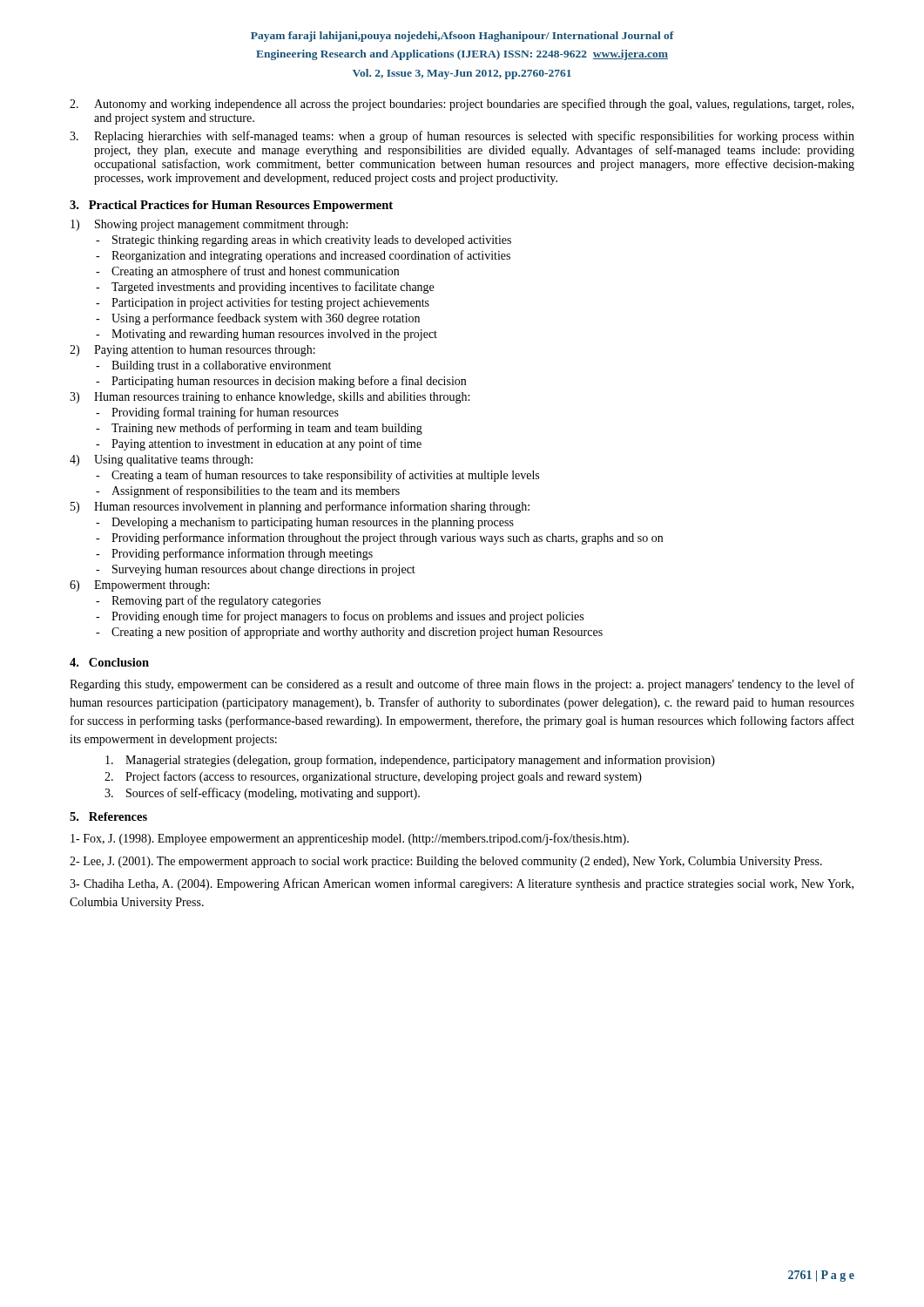The width and height of the screenshot is (924, 1307).
Task: Find the text block that reads "3- Chadiha Letha, A. (2004). Empowering African American"
Action: tap(462, 893)
